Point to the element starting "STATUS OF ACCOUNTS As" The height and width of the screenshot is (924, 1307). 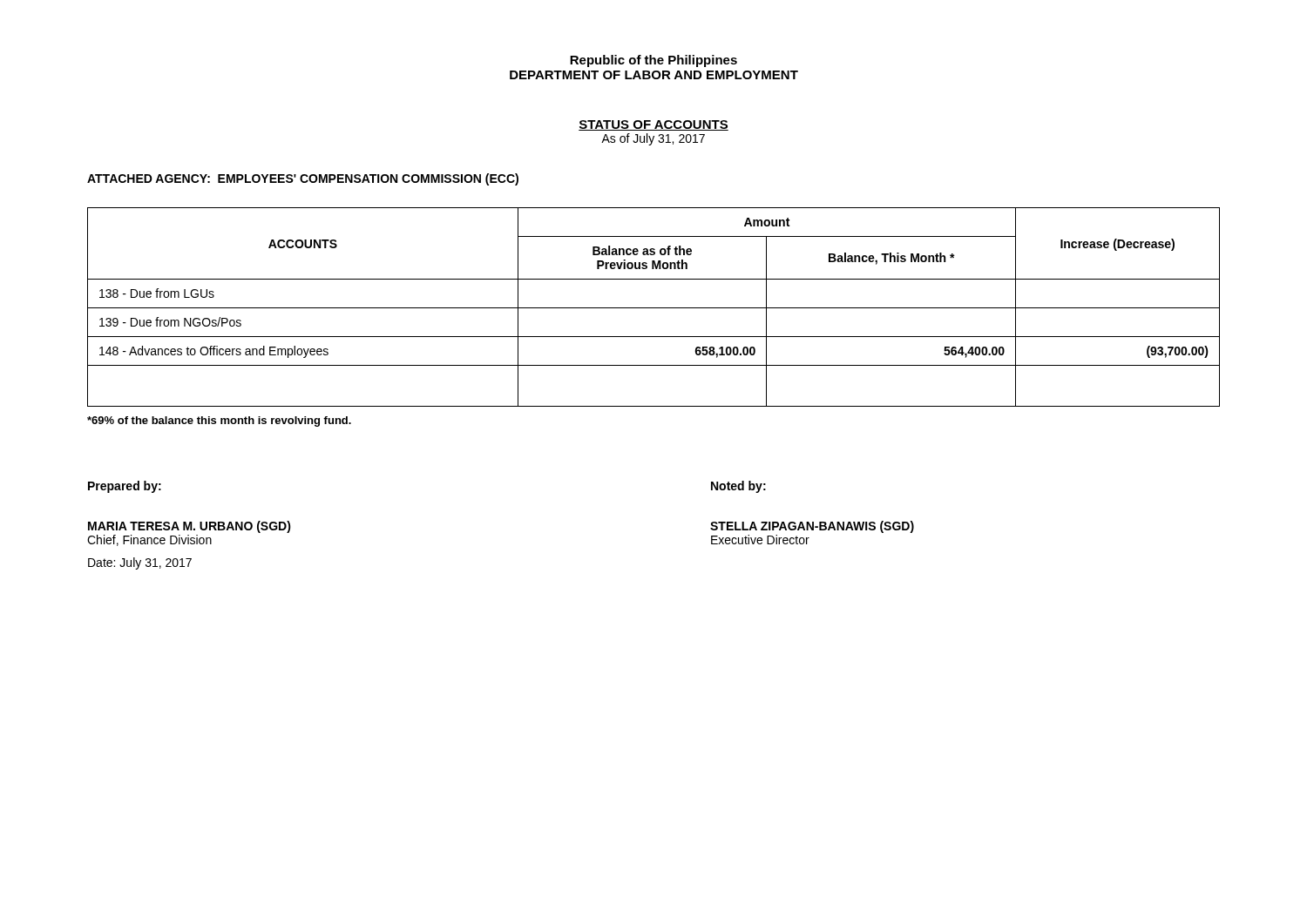654,131
